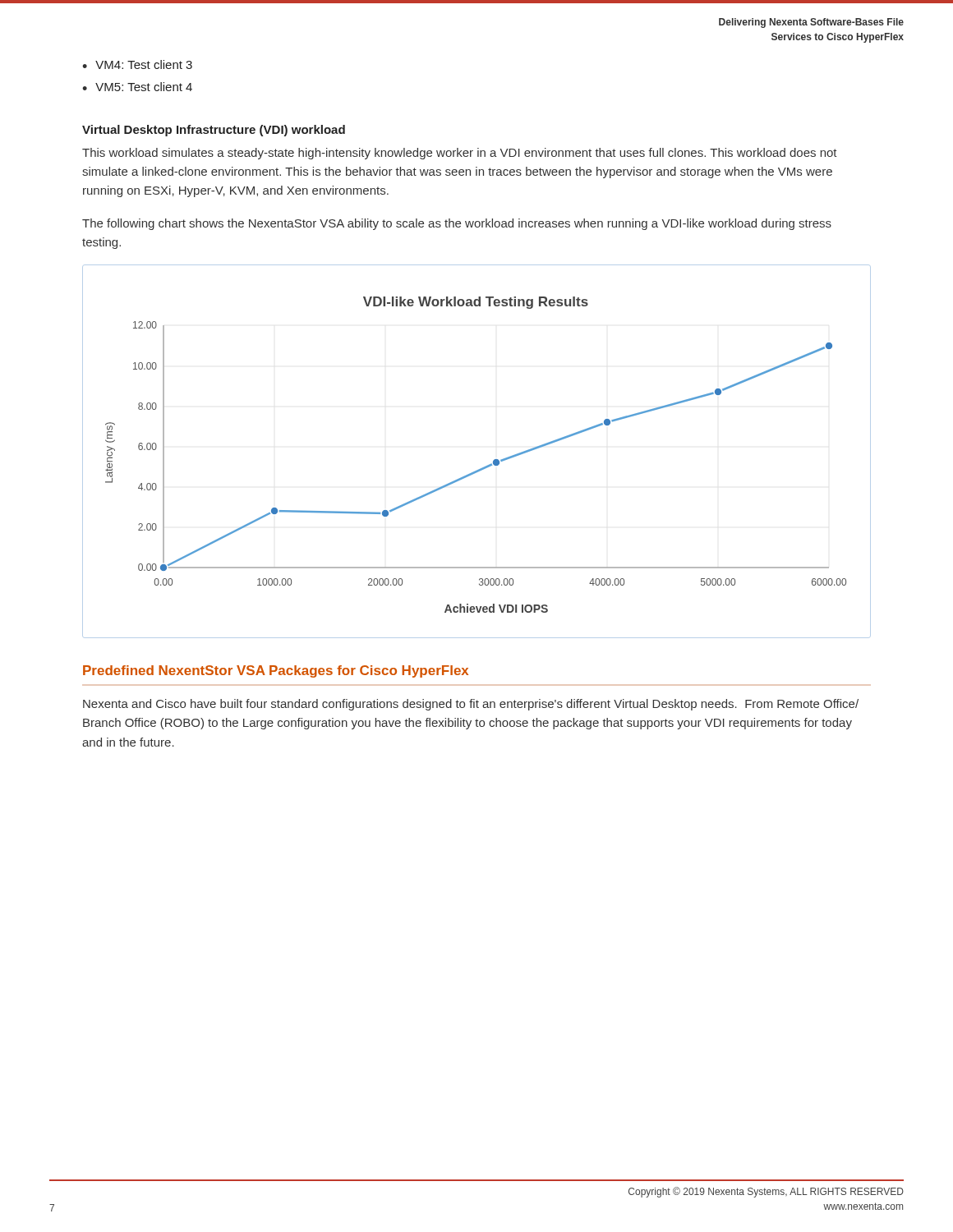The image size is (953, 1232).
Task: Navigate to the block starting "Nexenta and Cisco"
Action: 470,723
